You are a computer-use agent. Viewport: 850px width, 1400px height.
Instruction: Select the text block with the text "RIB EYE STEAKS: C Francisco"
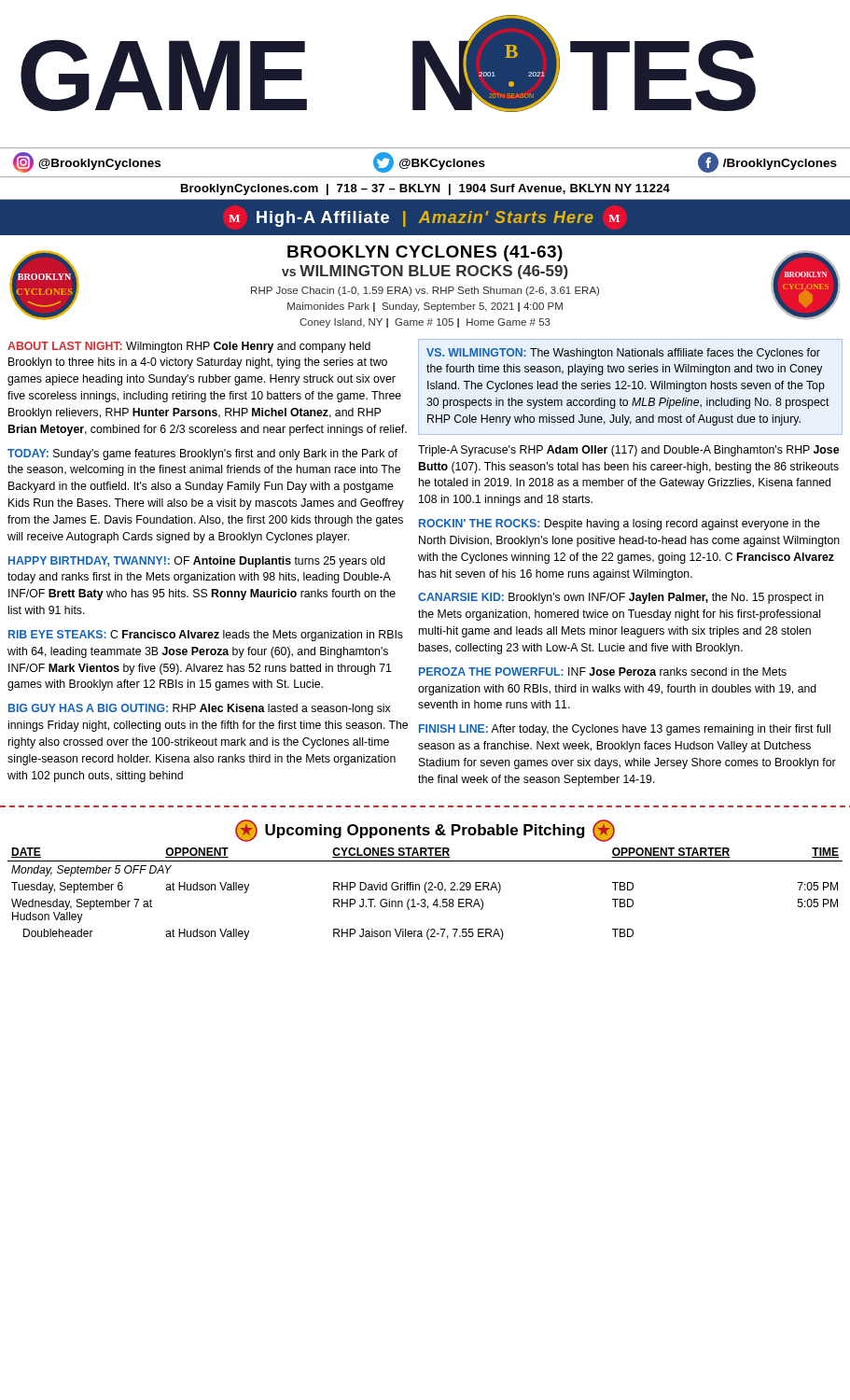pos(205,660)
